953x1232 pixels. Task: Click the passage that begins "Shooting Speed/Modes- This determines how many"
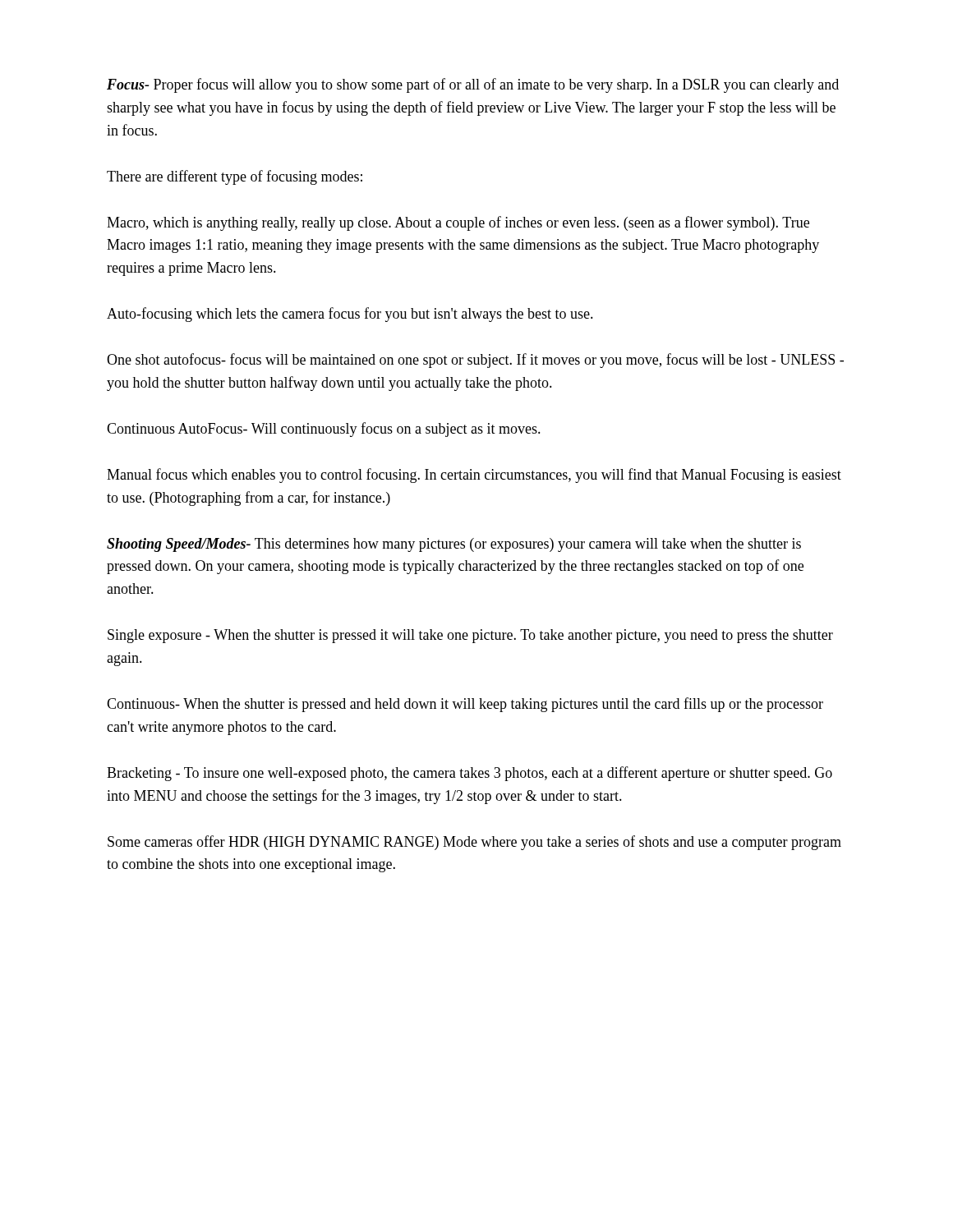coord(455,566)
